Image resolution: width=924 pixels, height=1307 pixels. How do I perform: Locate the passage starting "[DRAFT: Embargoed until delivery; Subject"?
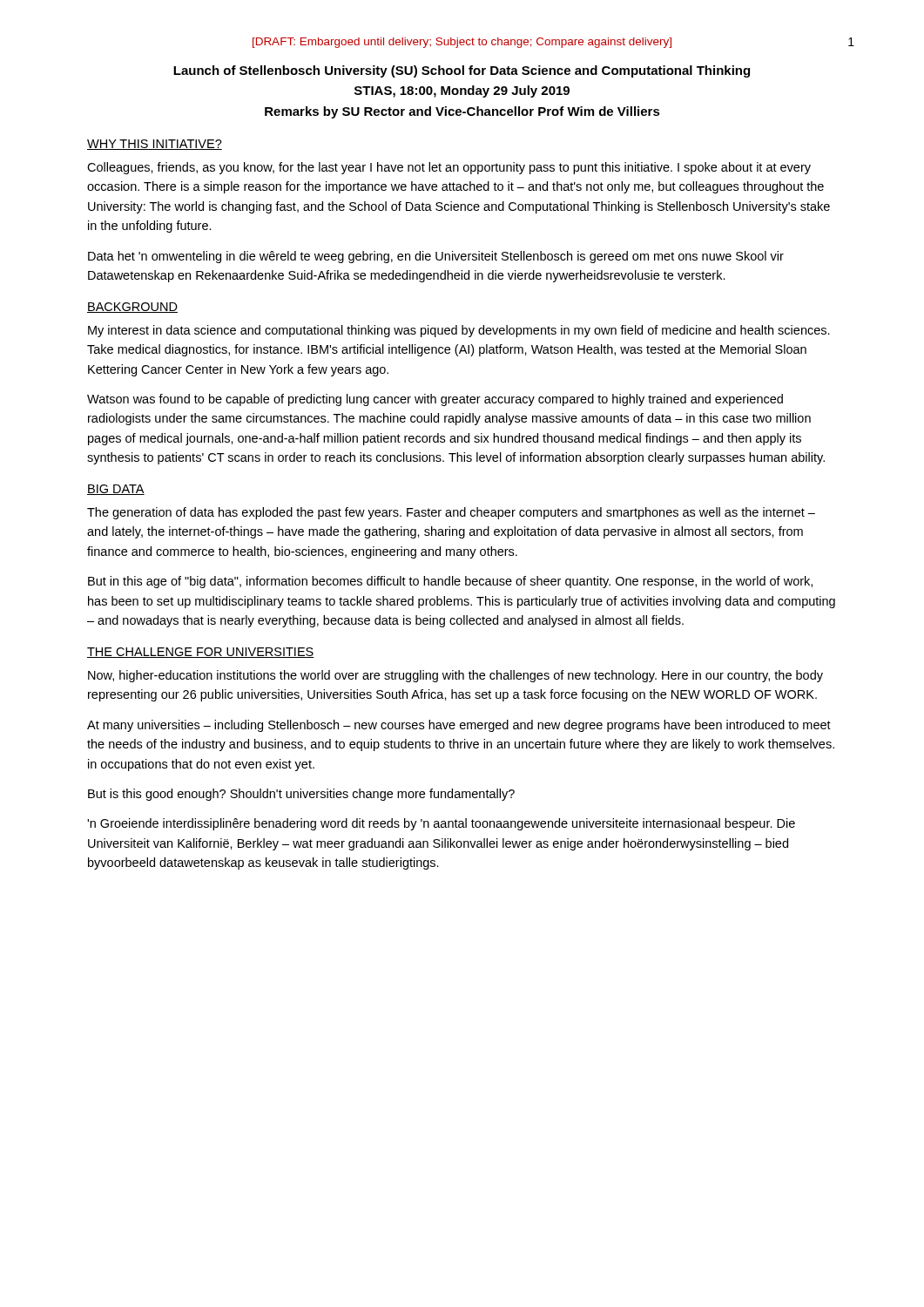462,41
